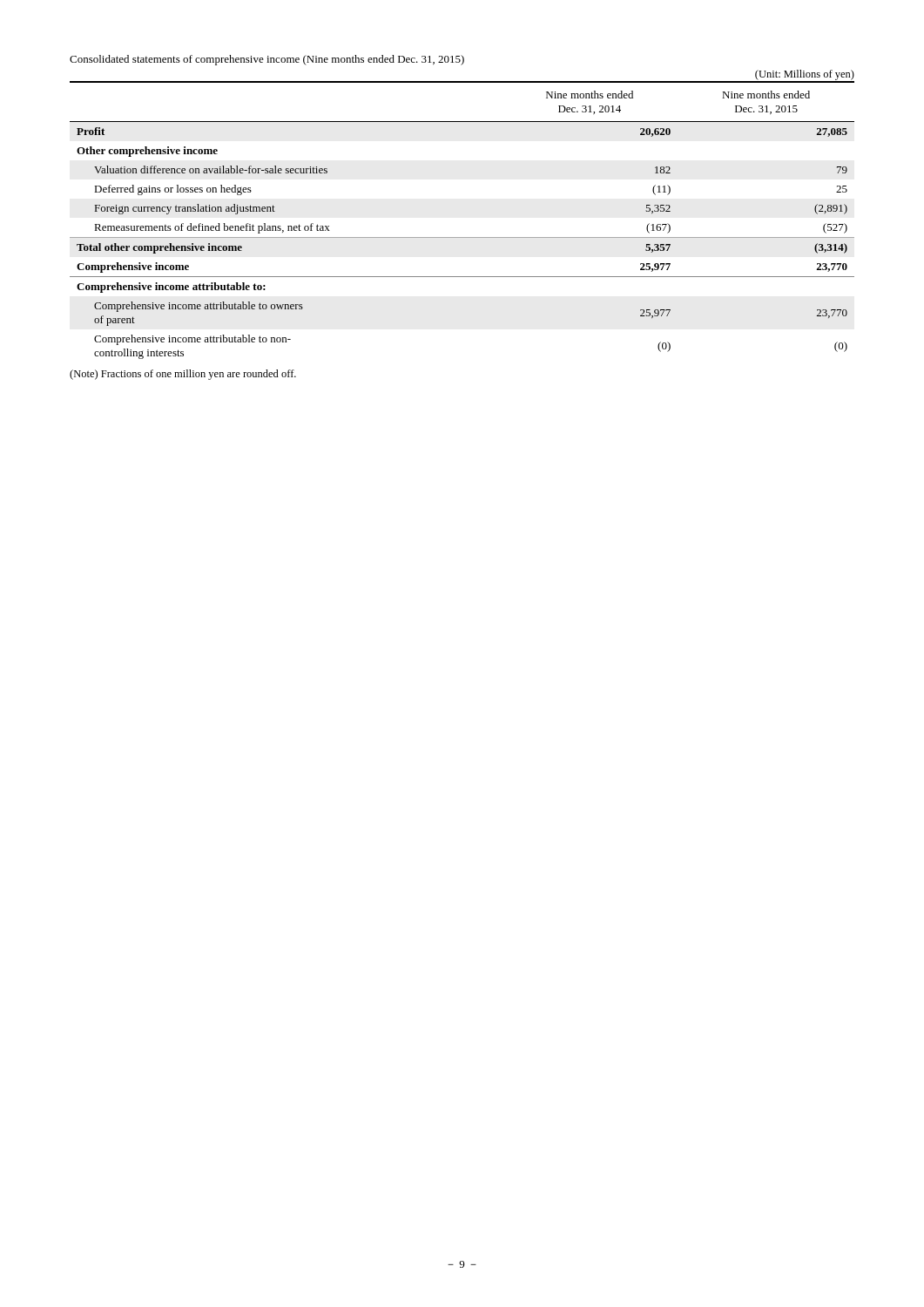Find the text that reads "(Unit: Millions of yen)"
The image size is (924, 1307).
click(x=805, y=74)
